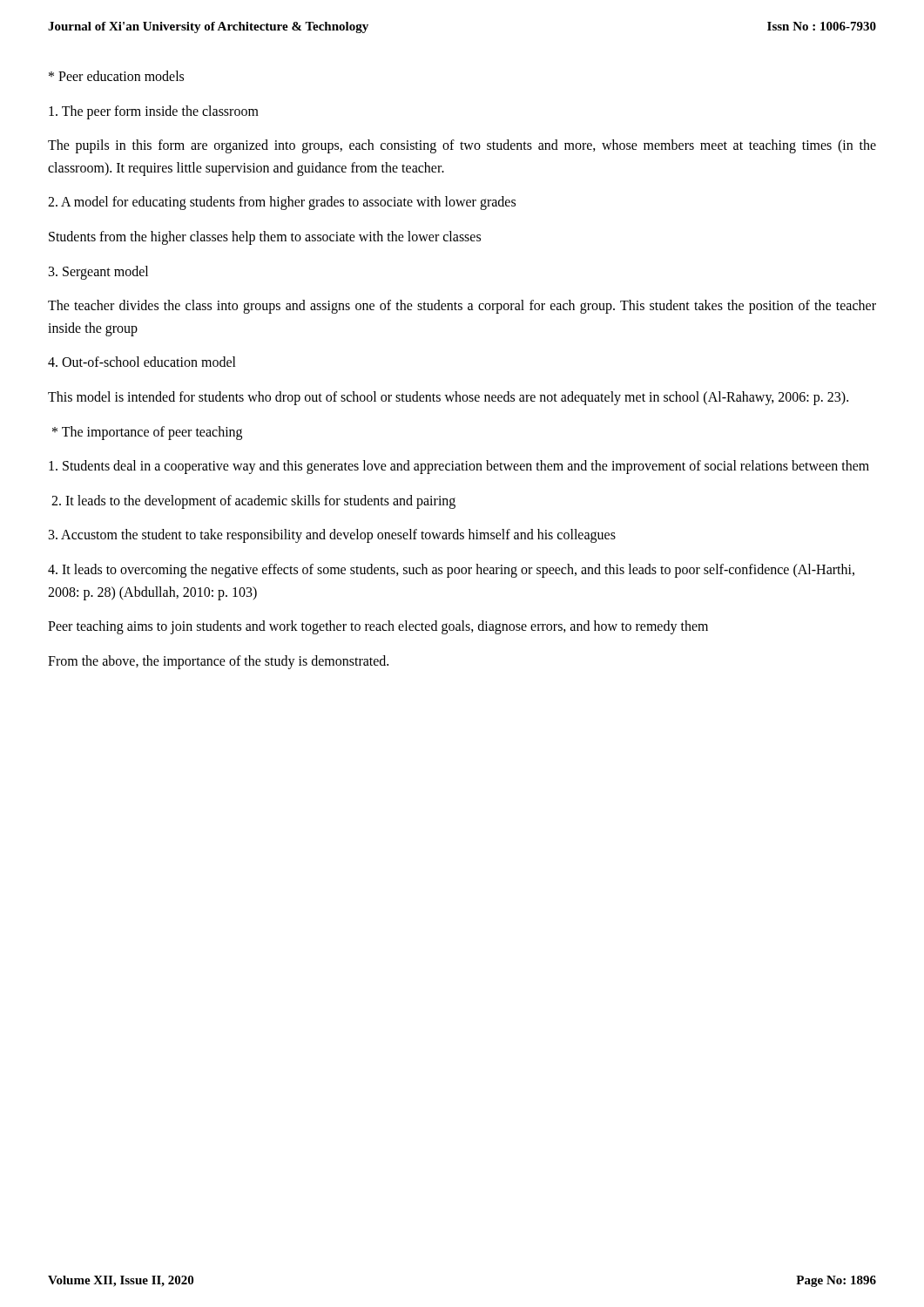Find the text block that reads "From the above, the"

tap(219, 661)
